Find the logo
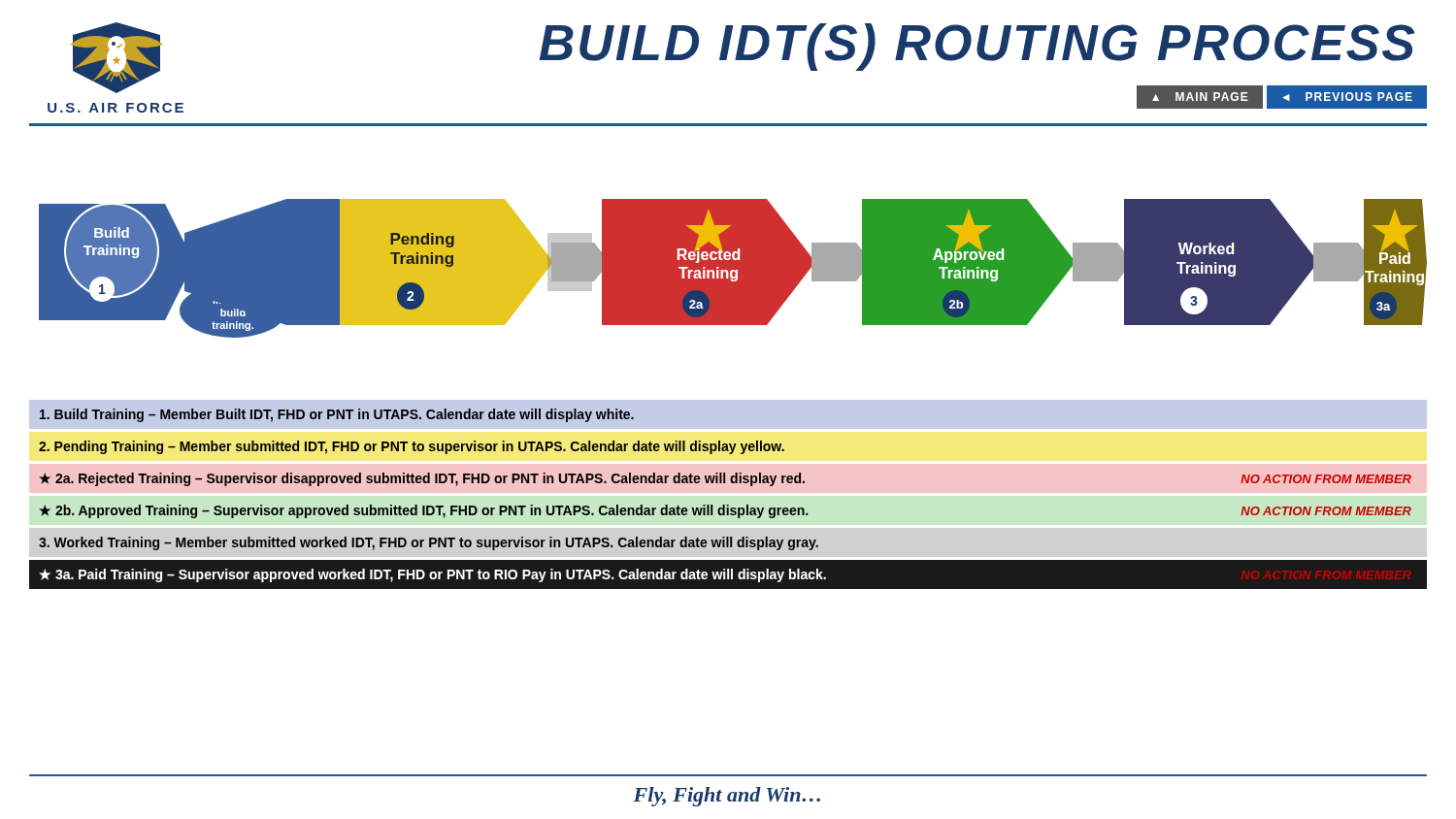The image size is (1456, 819). click(x=116, y=66)
